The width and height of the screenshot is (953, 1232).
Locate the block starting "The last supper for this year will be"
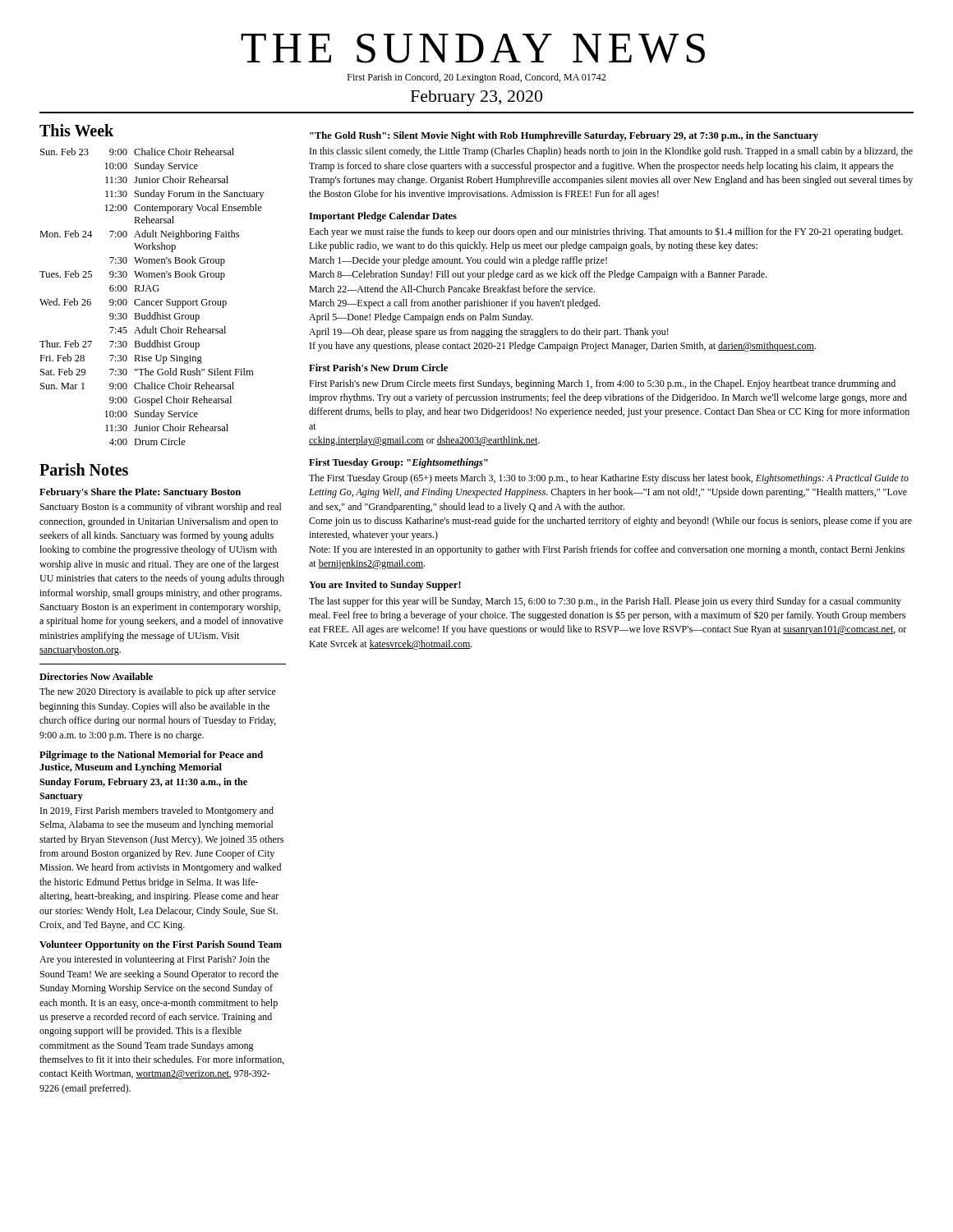[608, 622]
